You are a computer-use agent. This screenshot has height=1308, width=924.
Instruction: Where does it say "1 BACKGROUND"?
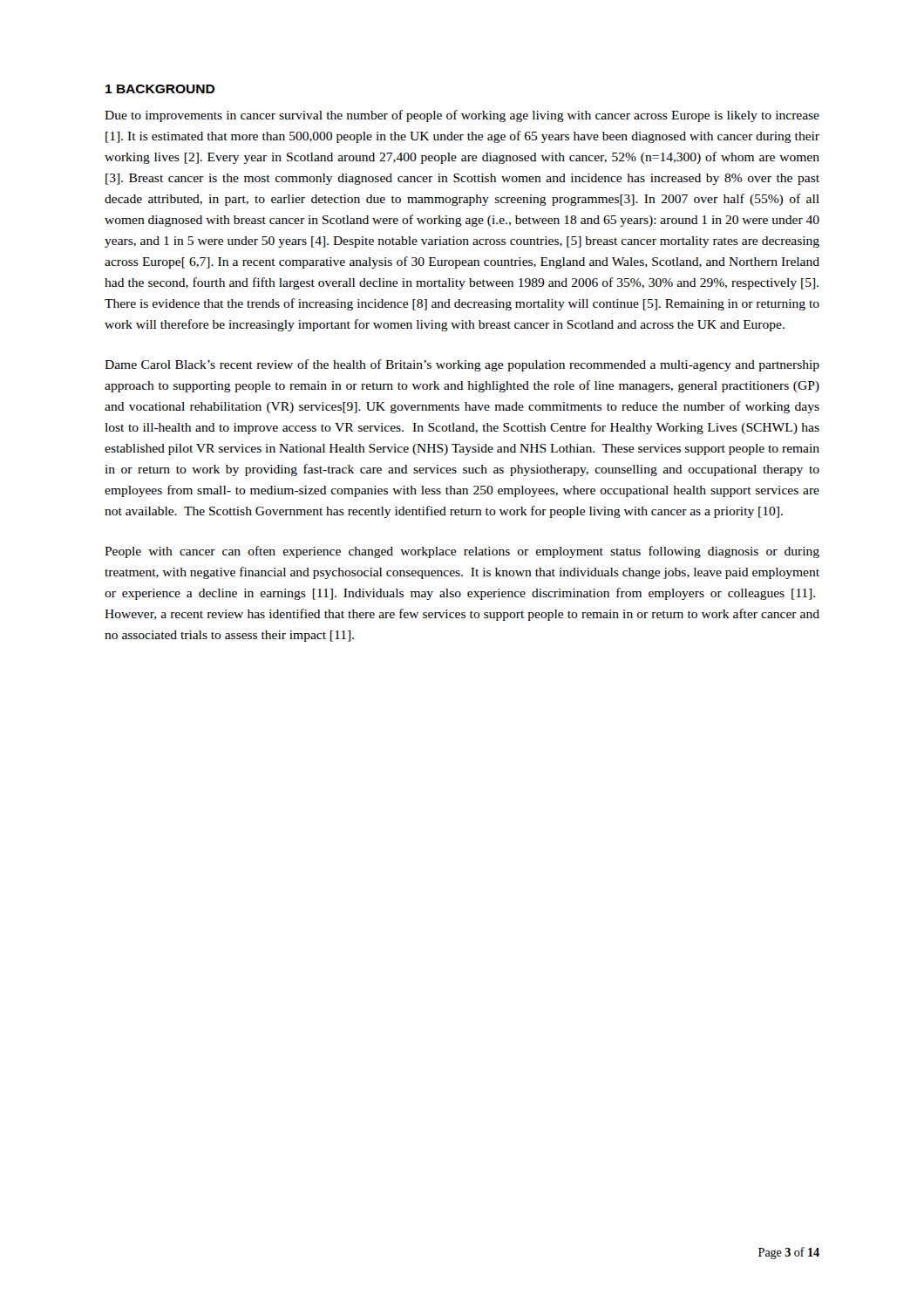coord(160,88)
